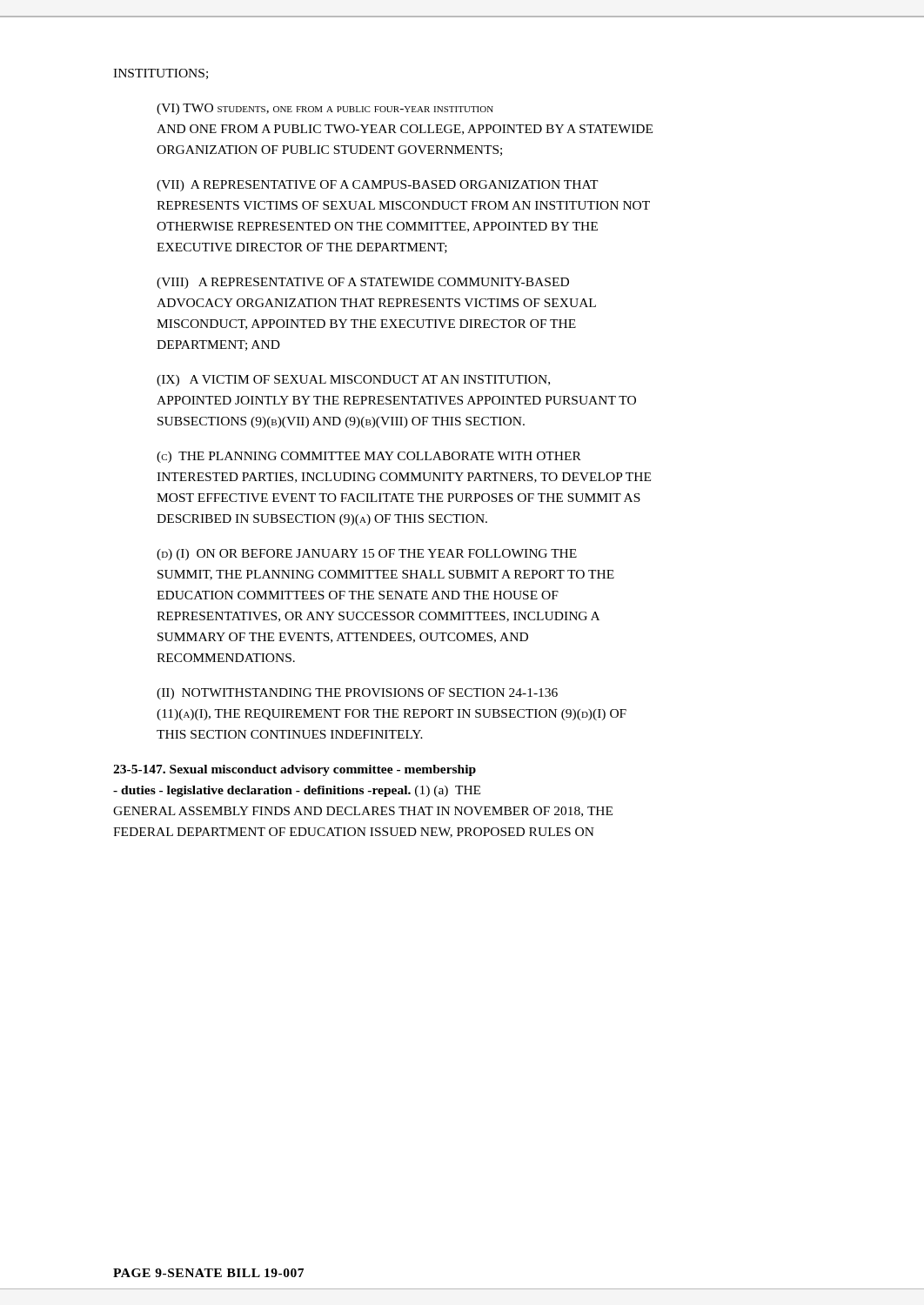
Task: Locate the block starting "(VI) TWO students, one from a public four-year"
Action: 484,129
